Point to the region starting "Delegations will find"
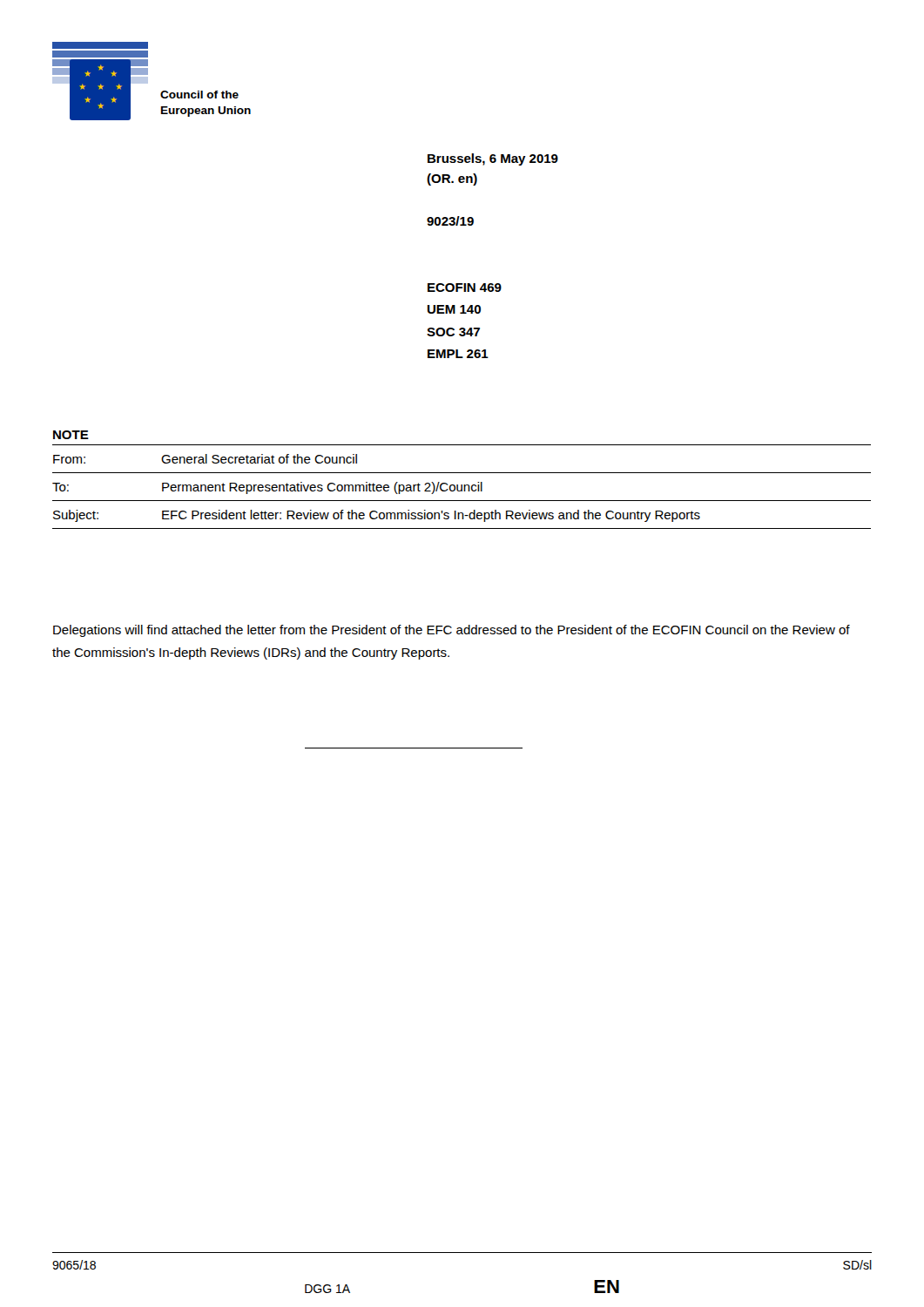 tap(451, 641)
